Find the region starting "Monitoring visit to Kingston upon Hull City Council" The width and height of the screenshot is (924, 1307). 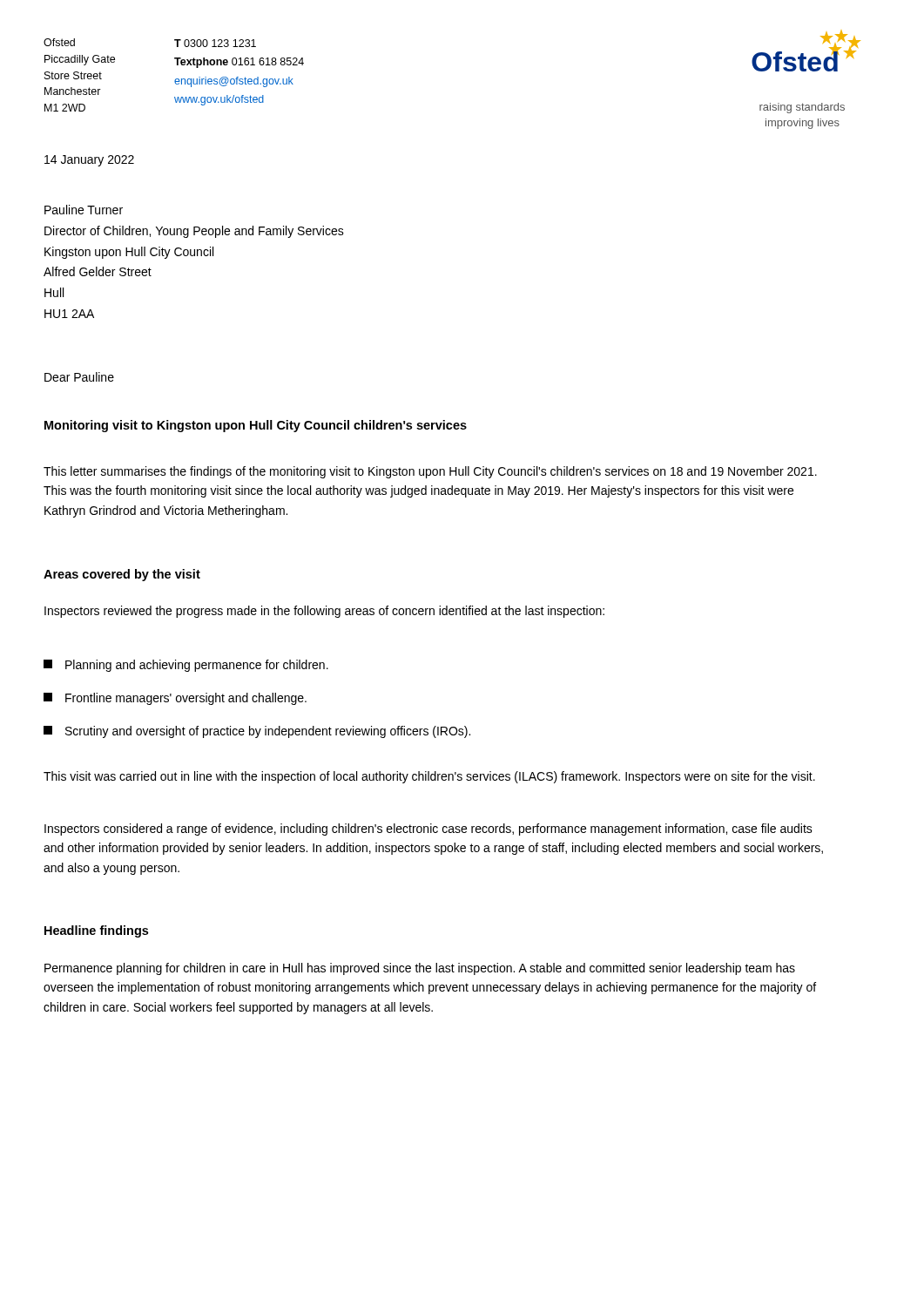pyautogui.click(x=435, y=425)
